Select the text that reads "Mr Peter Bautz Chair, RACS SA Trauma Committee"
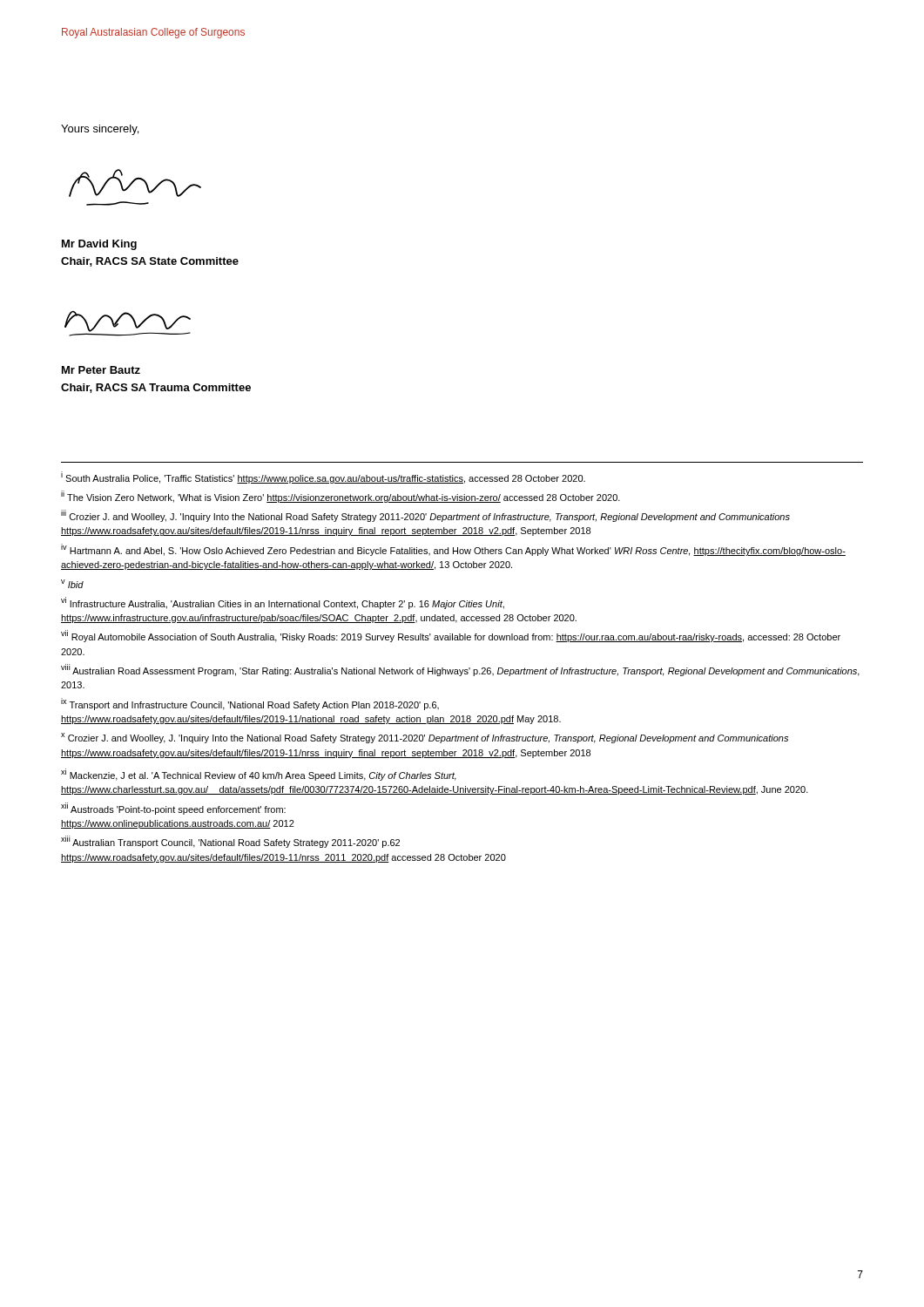Viewport: 924px width, 1307px height. 156,378
